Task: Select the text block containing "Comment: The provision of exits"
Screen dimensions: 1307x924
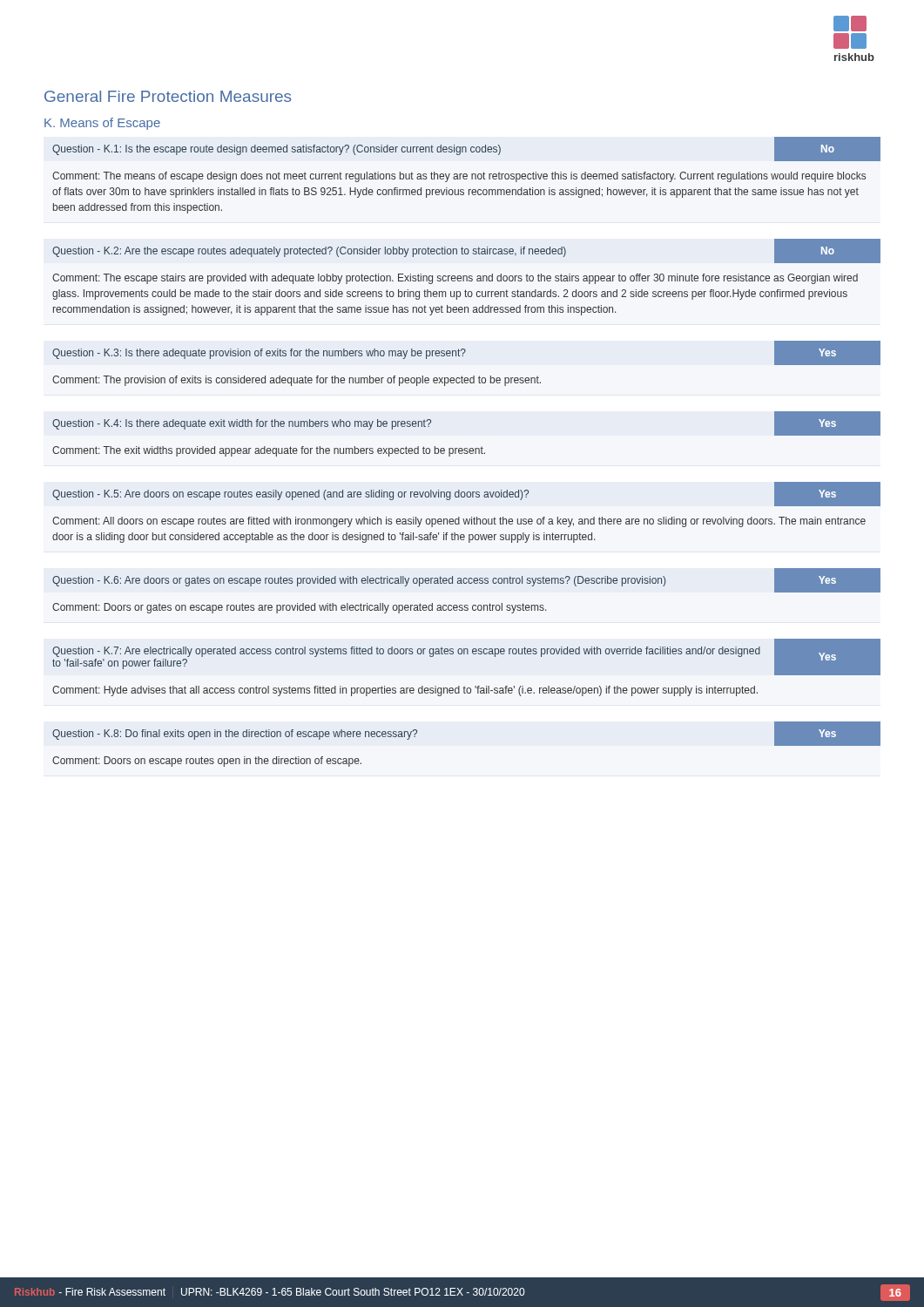Action: pos(297,380)
